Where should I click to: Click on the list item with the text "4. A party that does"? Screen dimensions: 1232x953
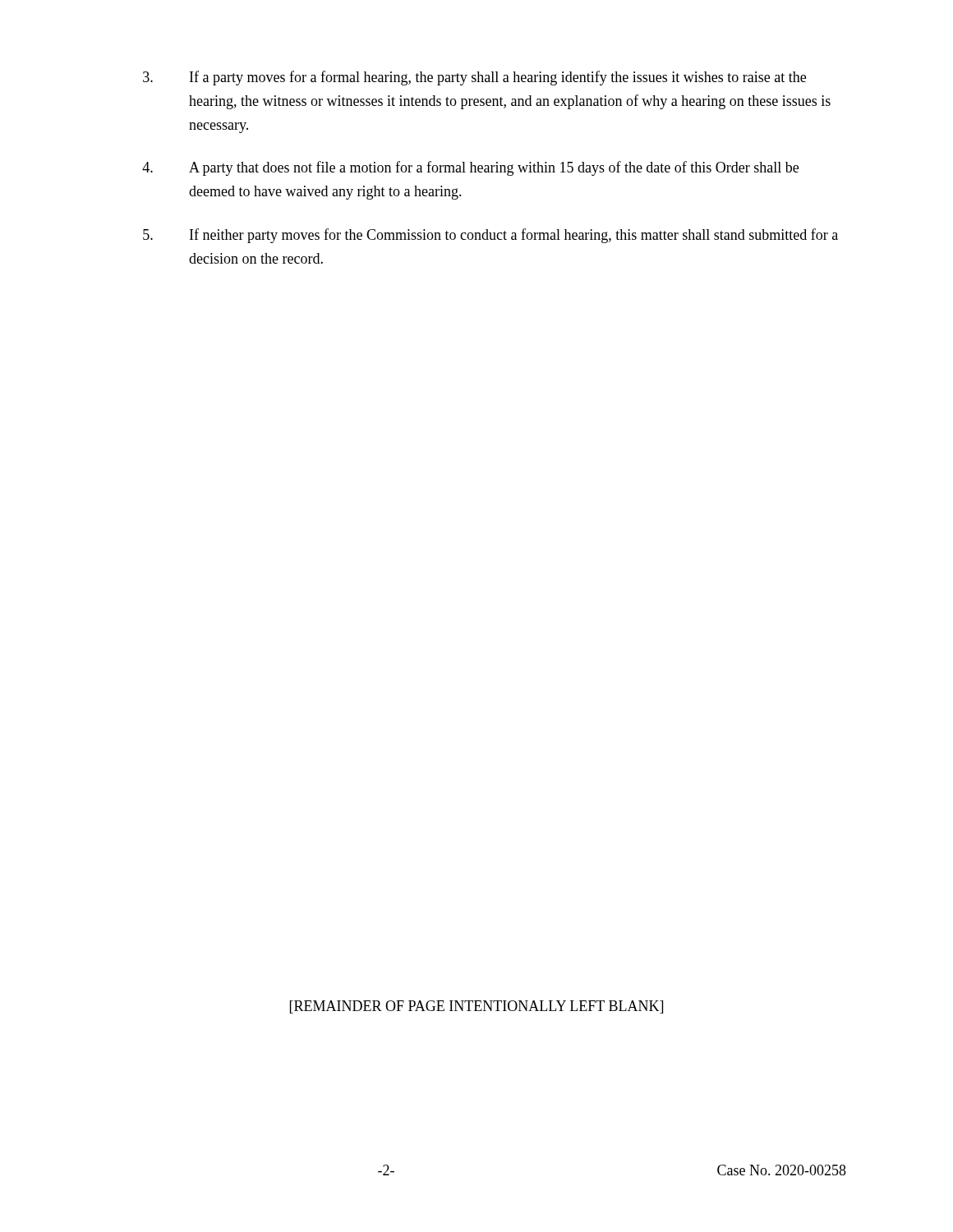(x=476, y=180)
